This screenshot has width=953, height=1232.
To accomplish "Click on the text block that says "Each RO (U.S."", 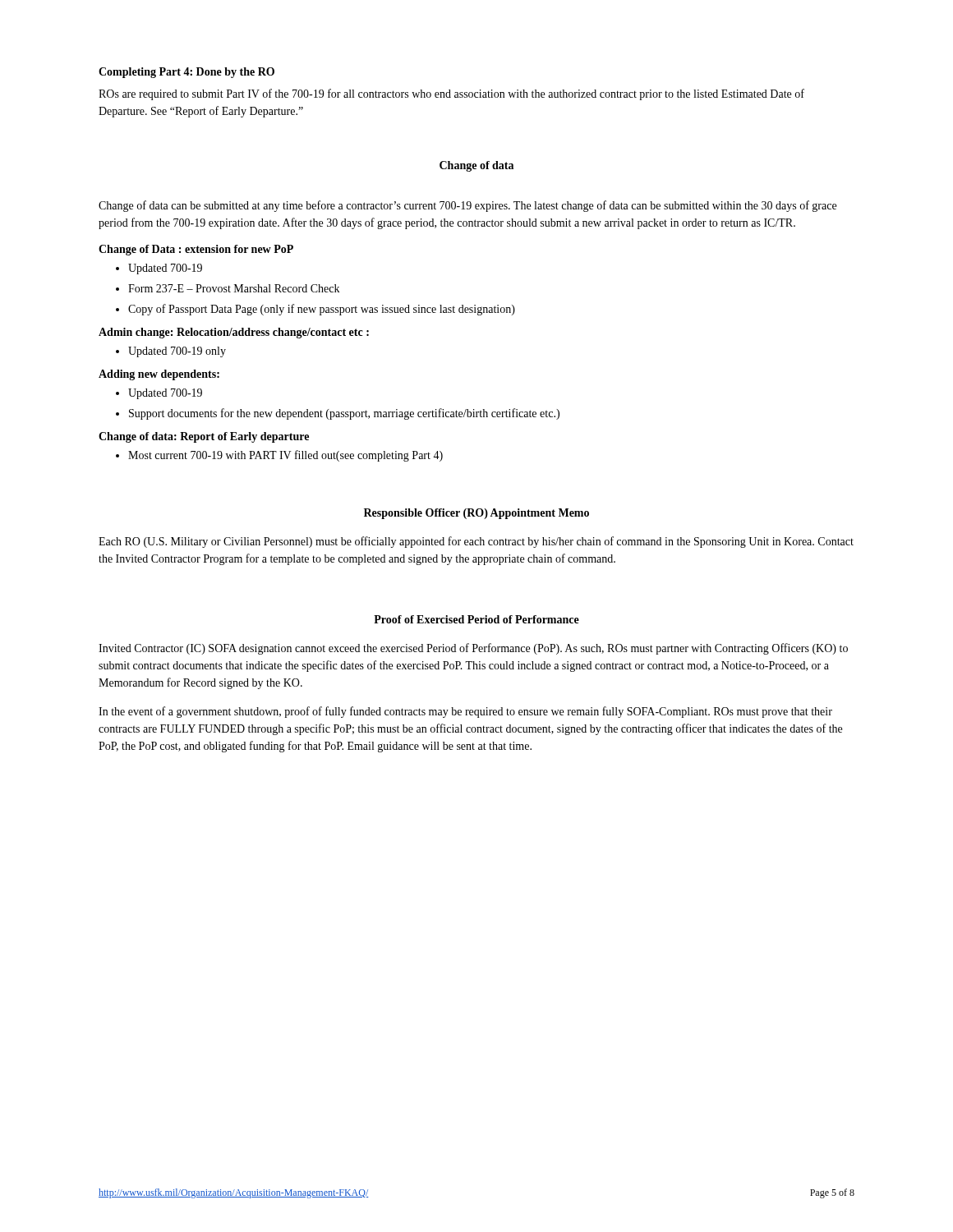I will coord(476,550).
